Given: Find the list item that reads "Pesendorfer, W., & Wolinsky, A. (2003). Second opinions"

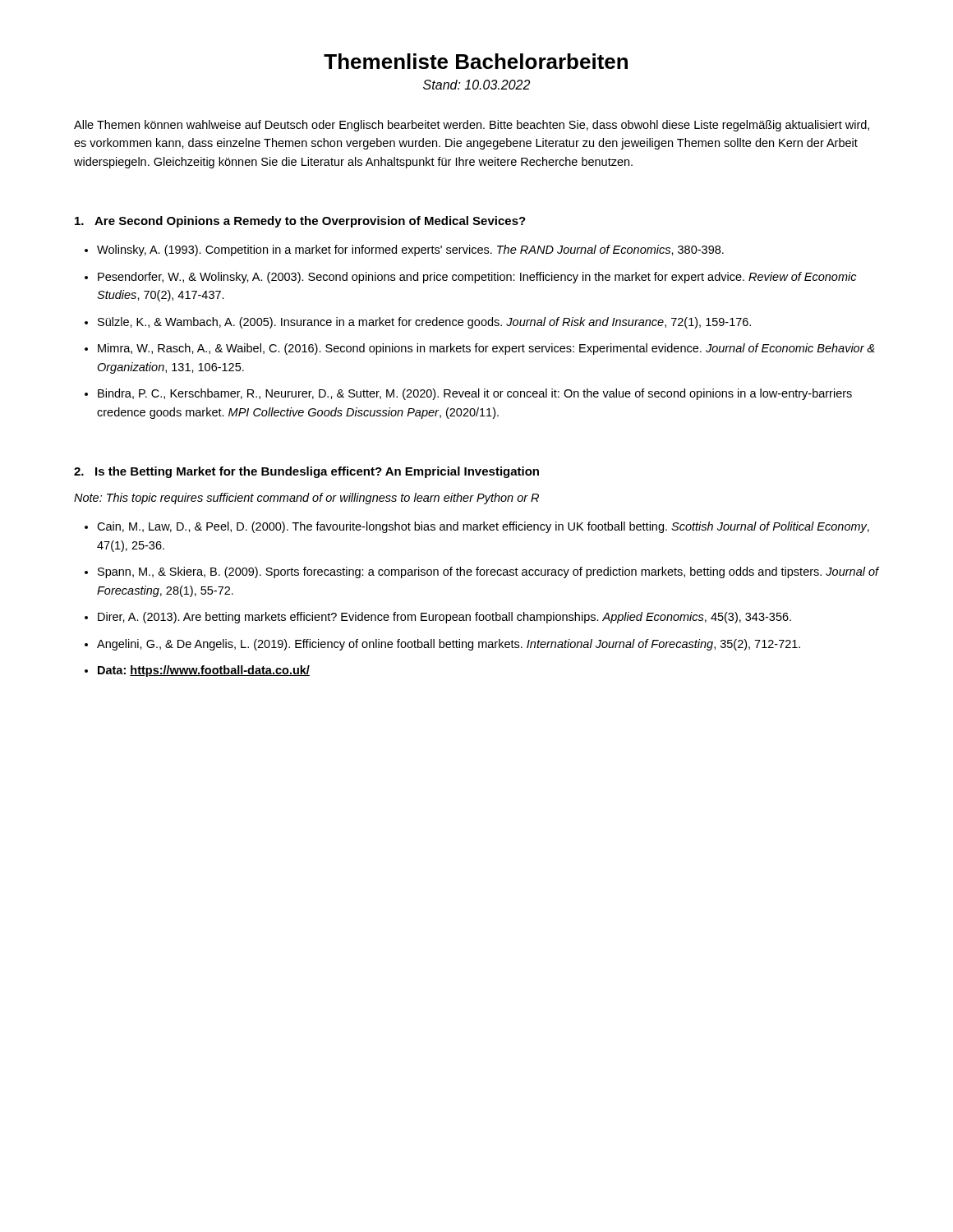Looking at the screenshot, I should pos(477,286).
